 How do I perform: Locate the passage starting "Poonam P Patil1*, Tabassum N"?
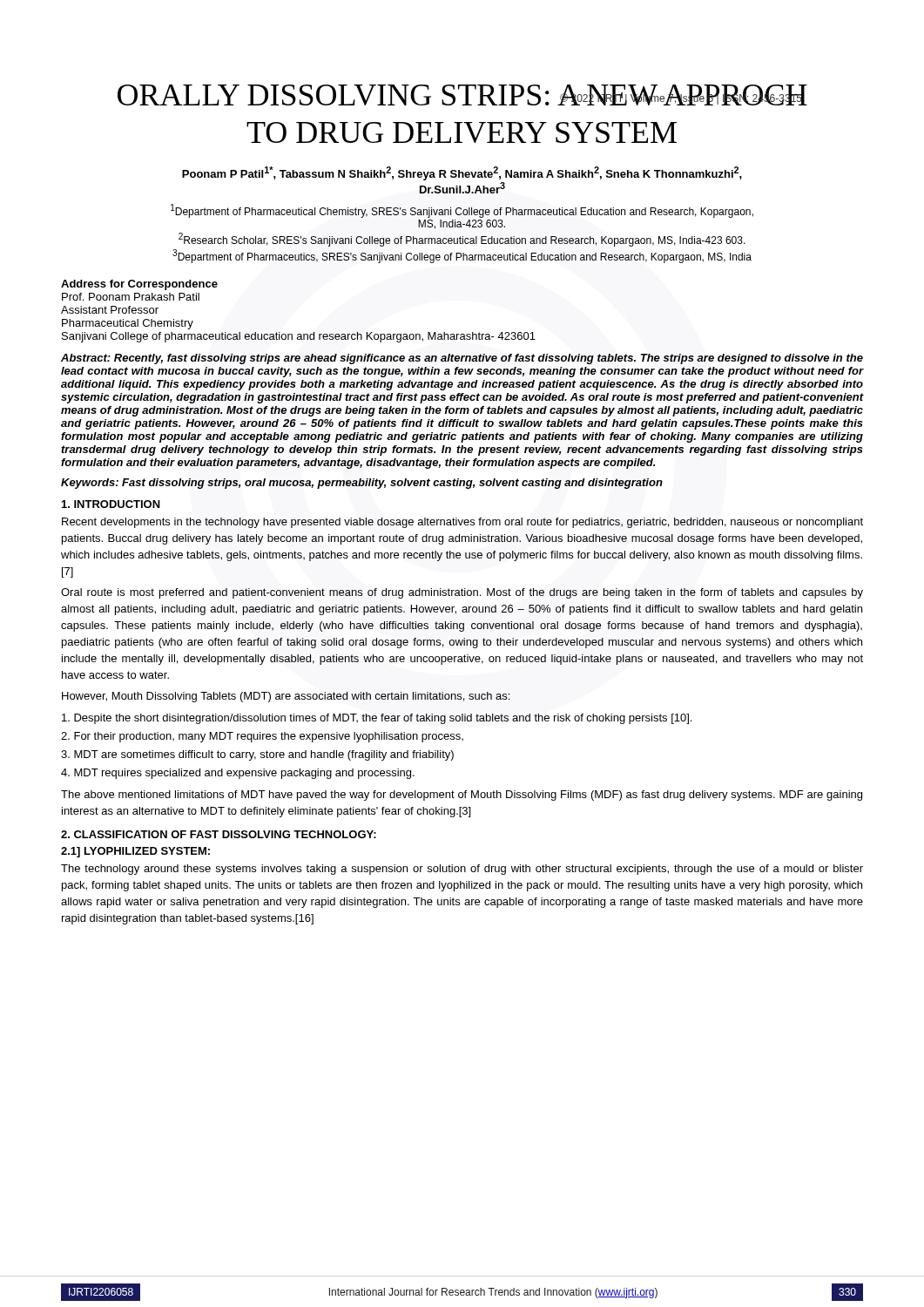point(462,180)
